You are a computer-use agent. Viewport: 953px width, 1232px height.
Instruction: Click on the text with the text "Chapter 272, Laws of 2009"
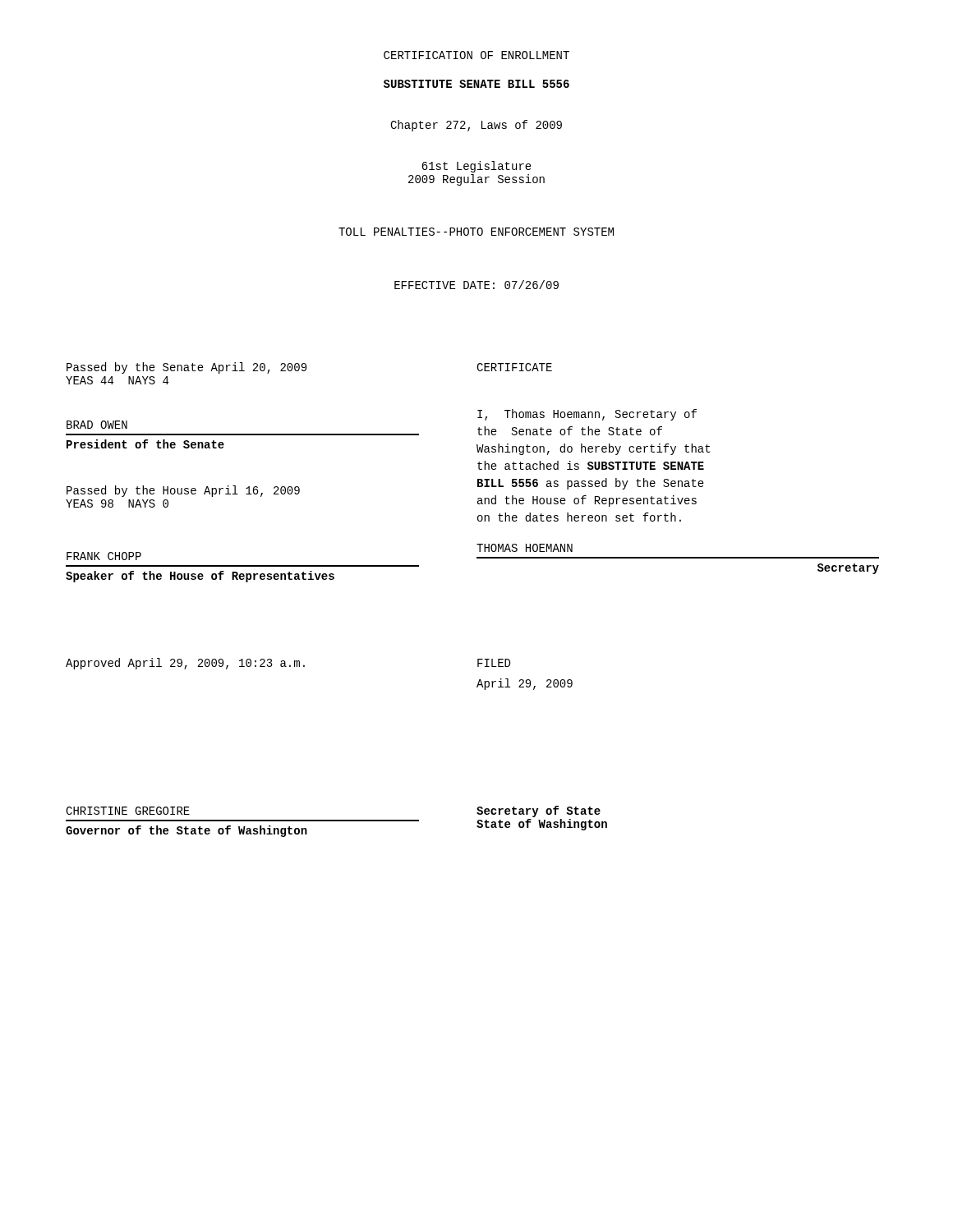[476, 126]
